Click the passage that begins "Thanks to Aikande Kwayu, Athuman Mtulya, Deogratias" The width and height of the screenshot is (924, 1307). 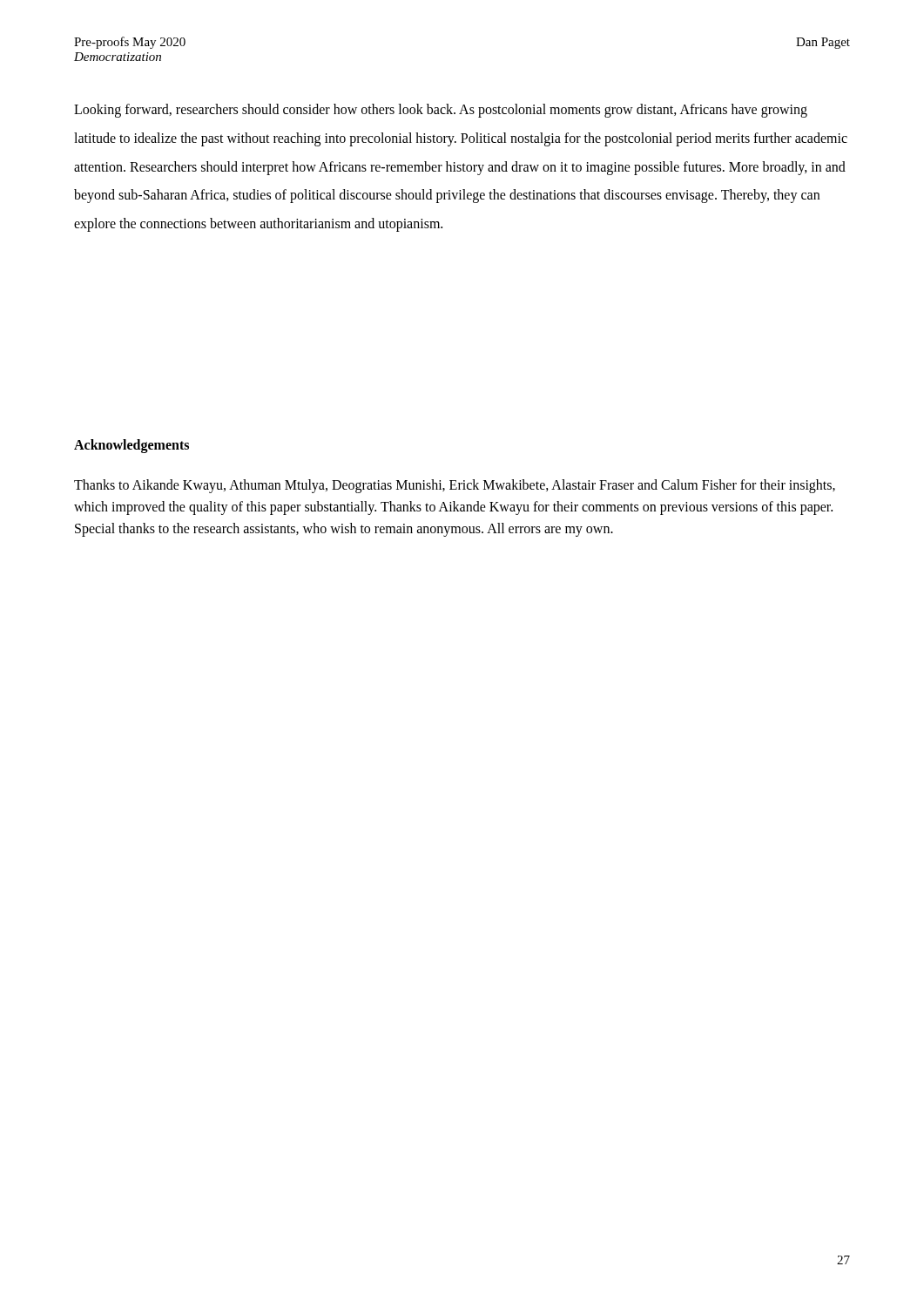tap(455, 506)
